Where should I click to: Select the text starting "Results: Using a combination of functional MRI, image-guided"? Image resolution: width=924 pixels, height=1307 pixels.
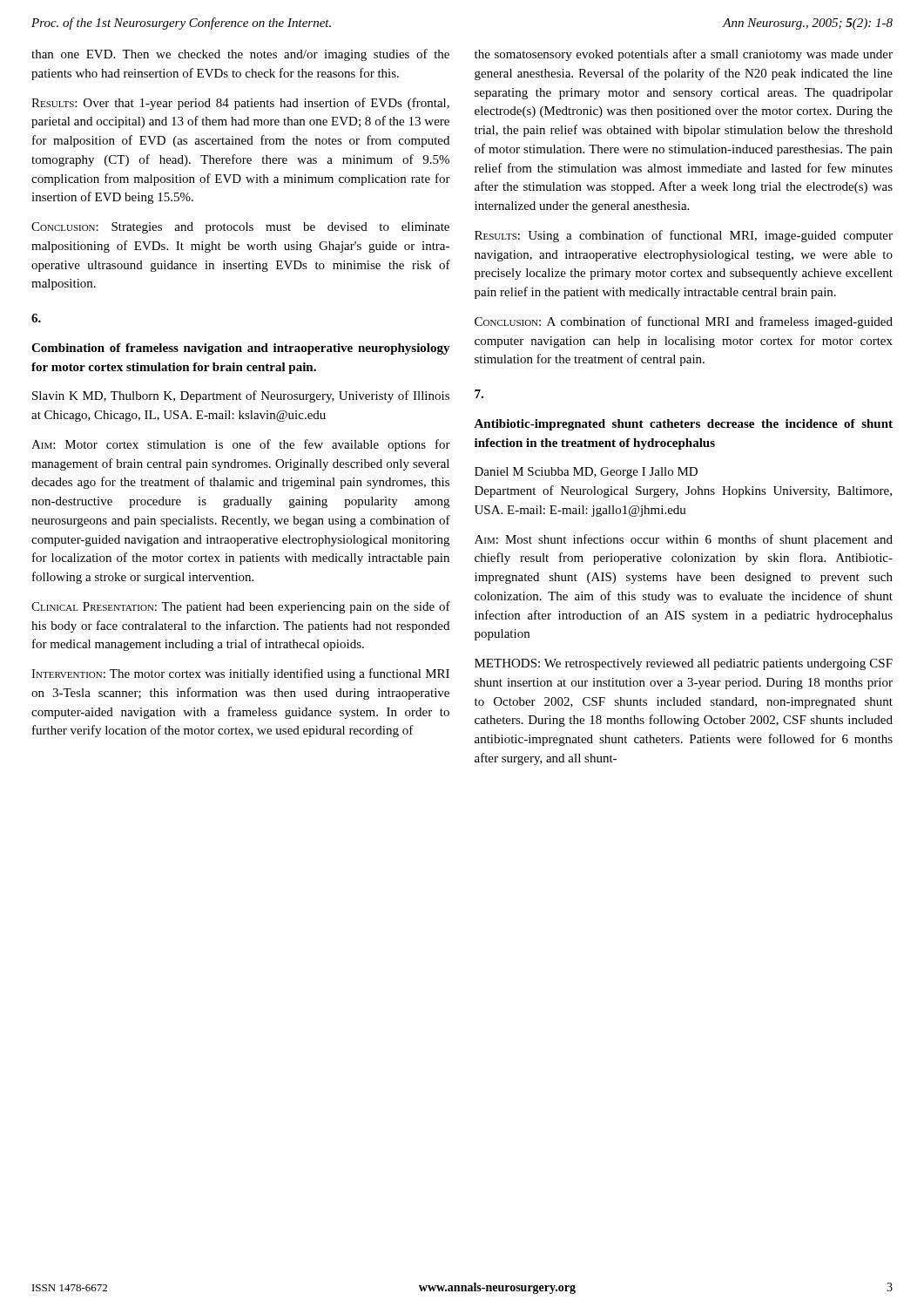coord(683,264)
